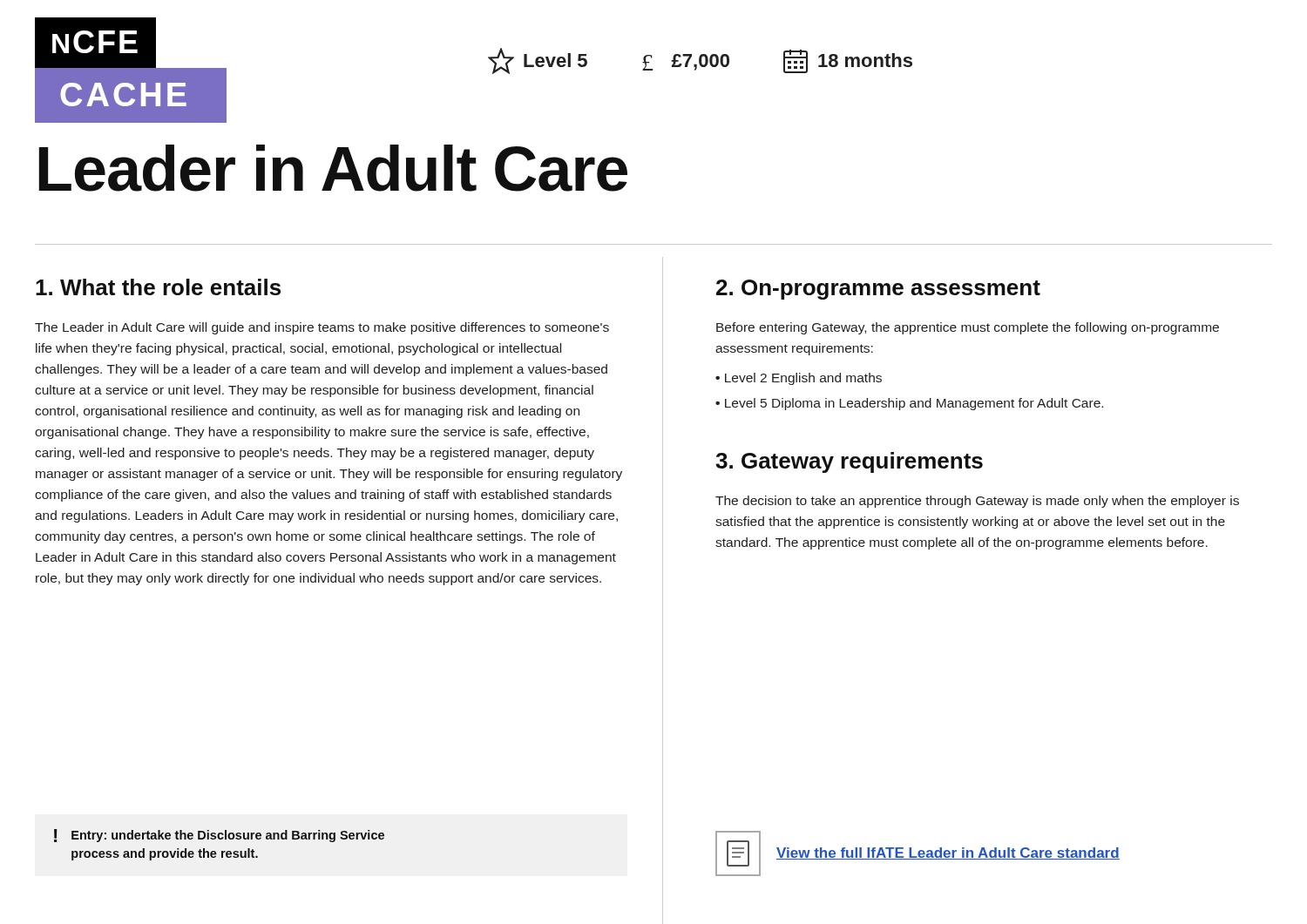1307x924 pixels.
Task: Locate the section header that says "1. What the"
Action: [x=158, y=287]
